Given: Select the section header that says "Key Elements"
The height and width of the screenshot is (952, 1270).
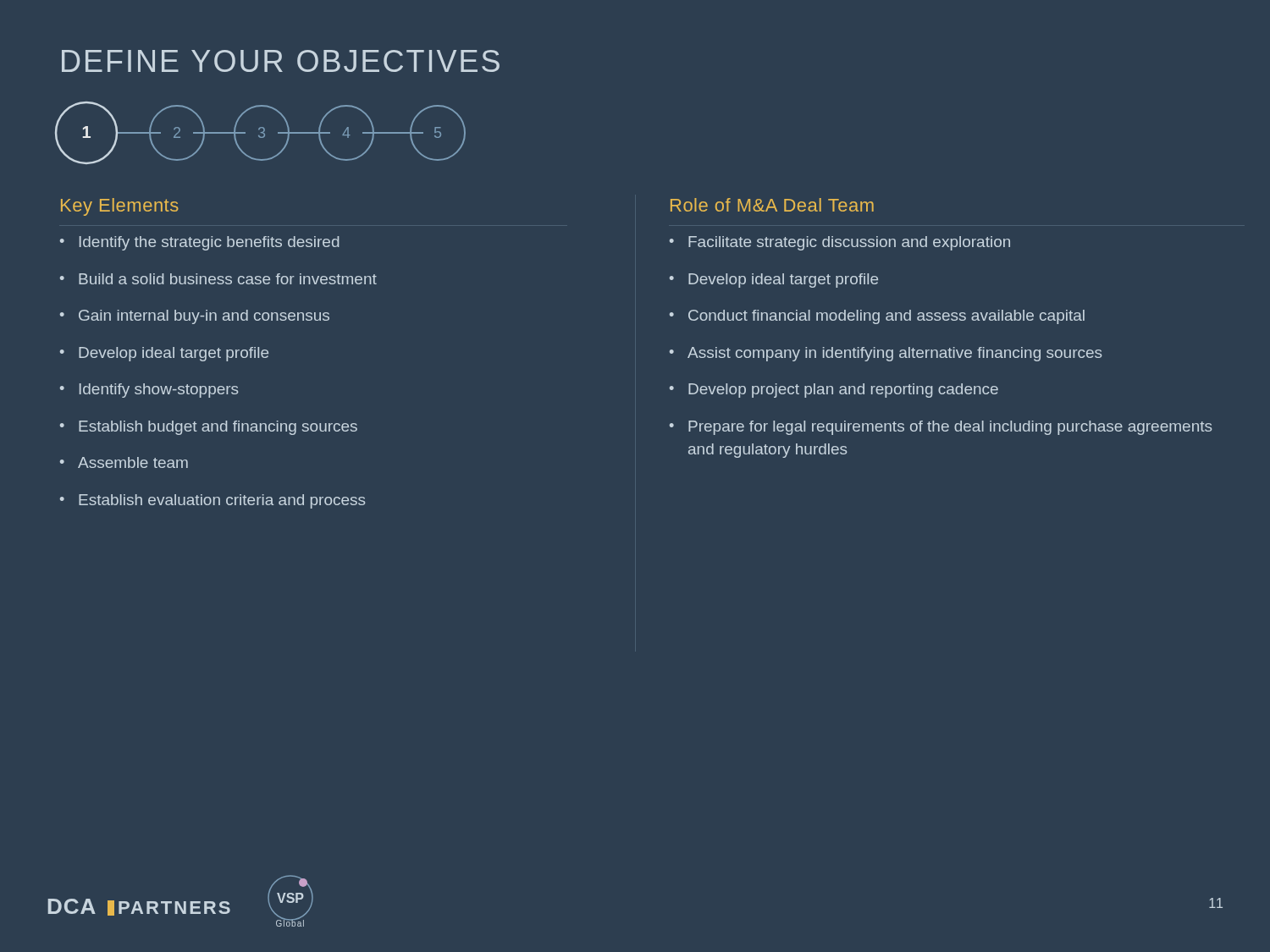Looking at the screenshot, I should click(119, 205).
